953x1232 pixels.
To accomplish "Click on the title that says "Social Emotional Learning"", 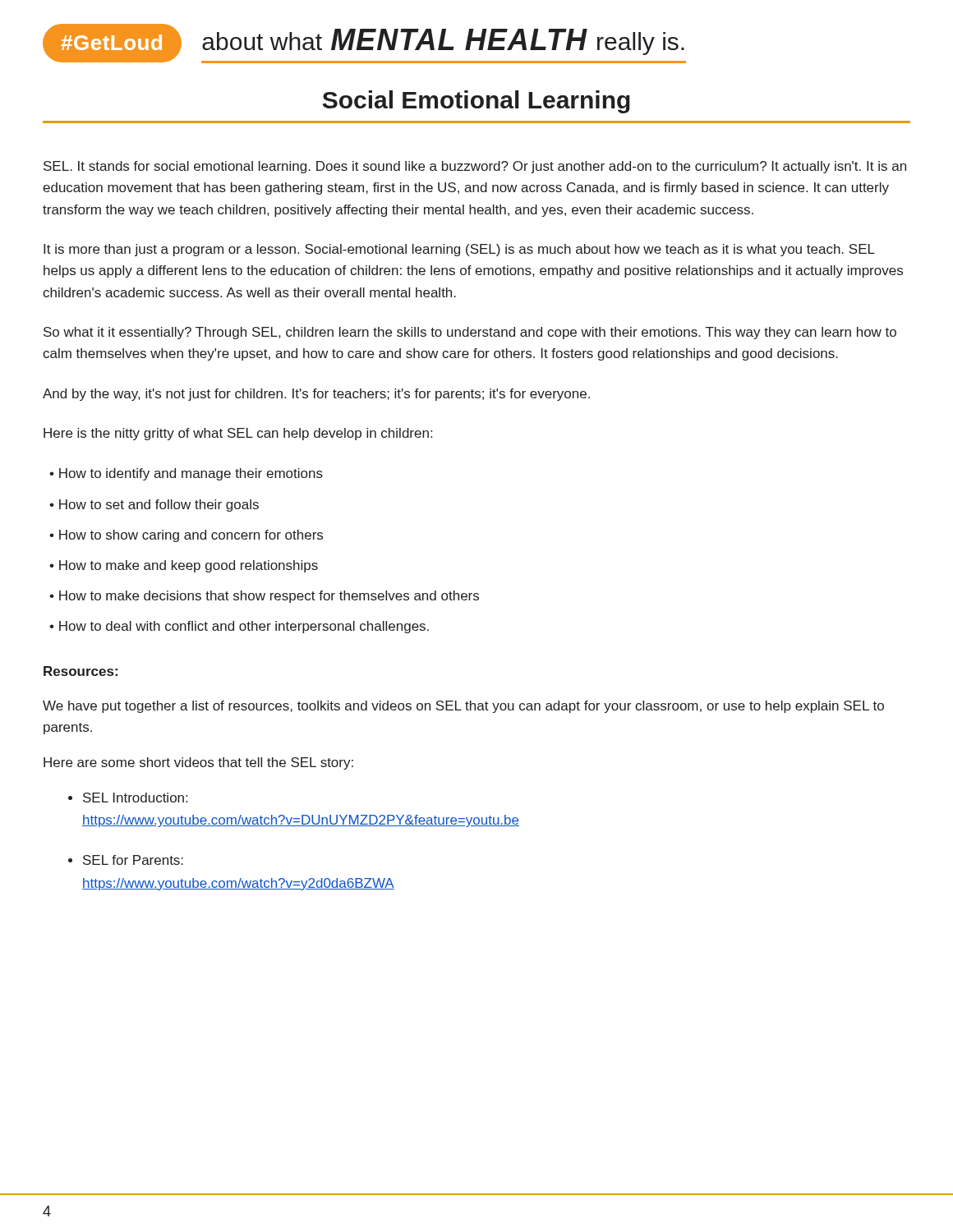I will pos(476,105).
